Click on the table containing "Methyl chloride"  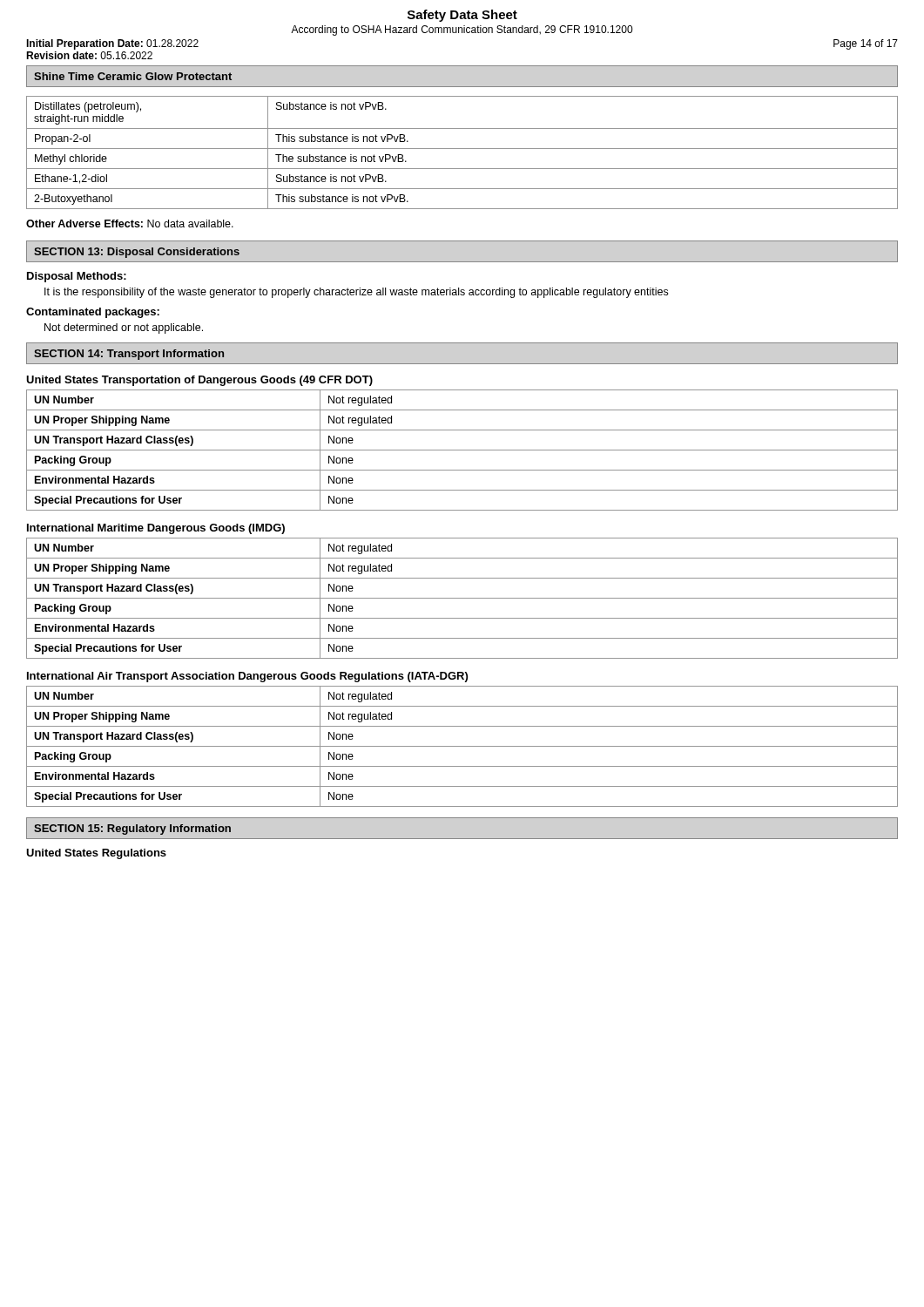click(x=462, y=152)
